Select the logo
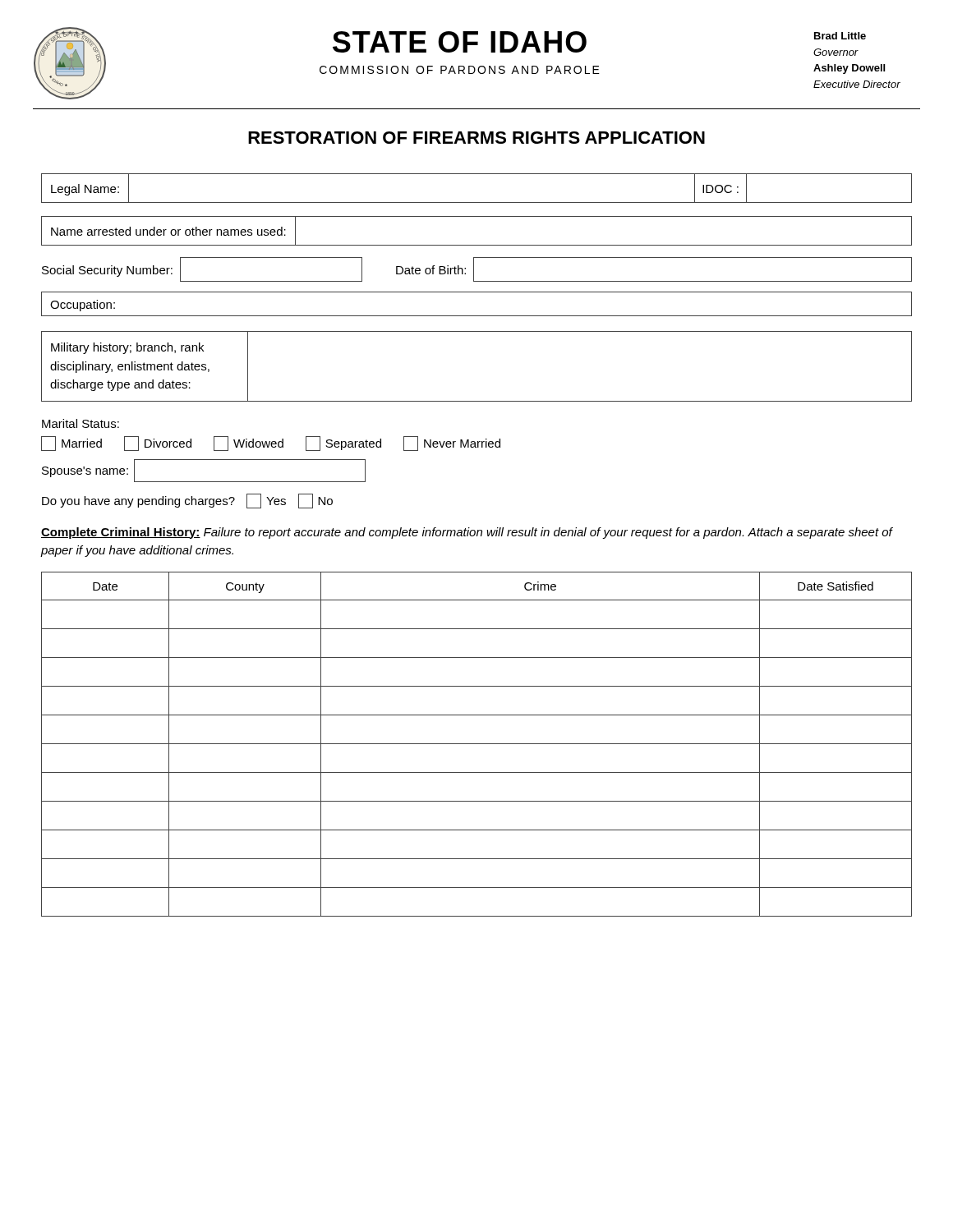This screenshot has height=1232, width=953. [x=70, y=63]
